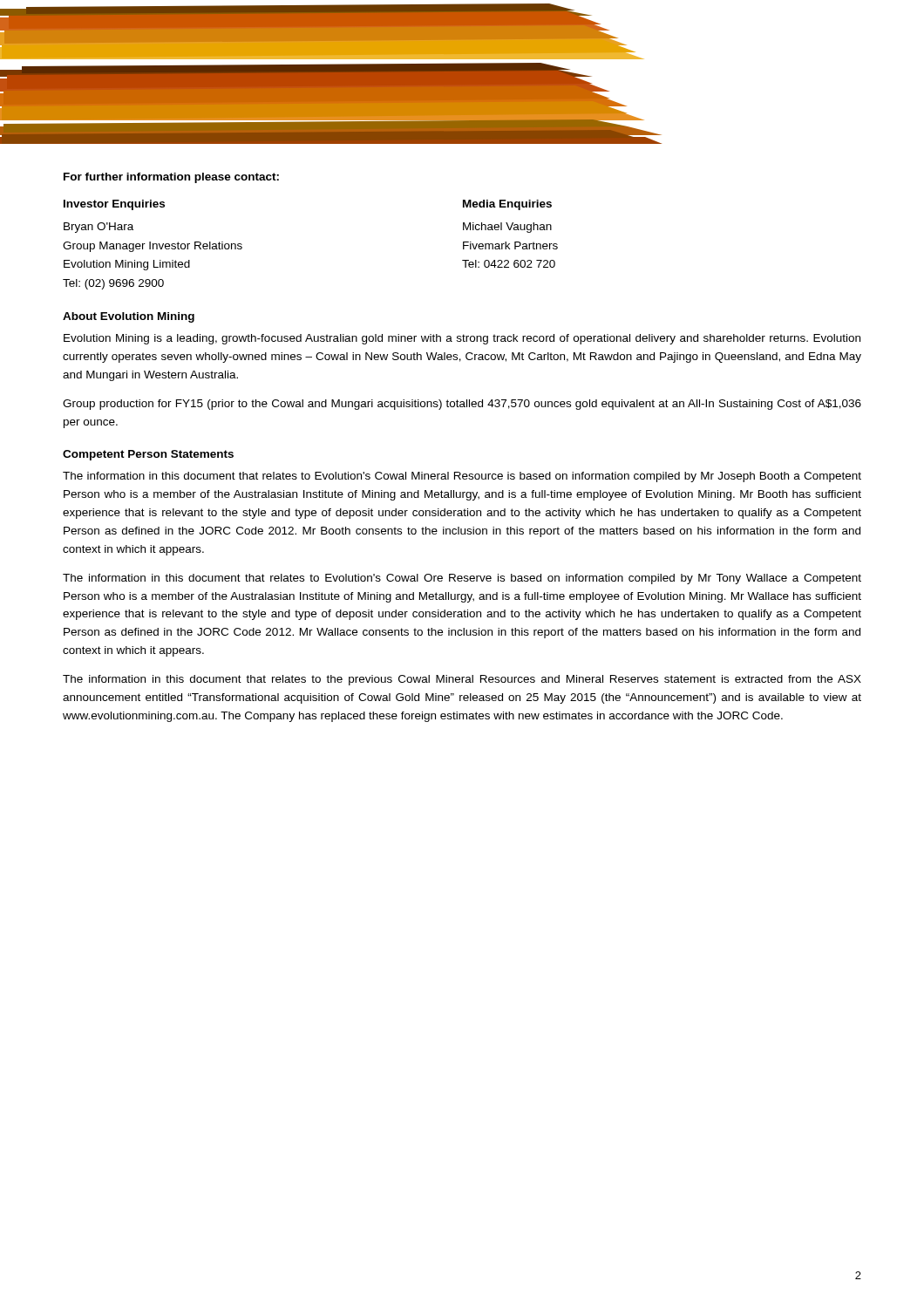Locate the text starting "Evolution Mining is a leading,"
The width and height of the screenshot is (924, 1308).
point(462,356)
